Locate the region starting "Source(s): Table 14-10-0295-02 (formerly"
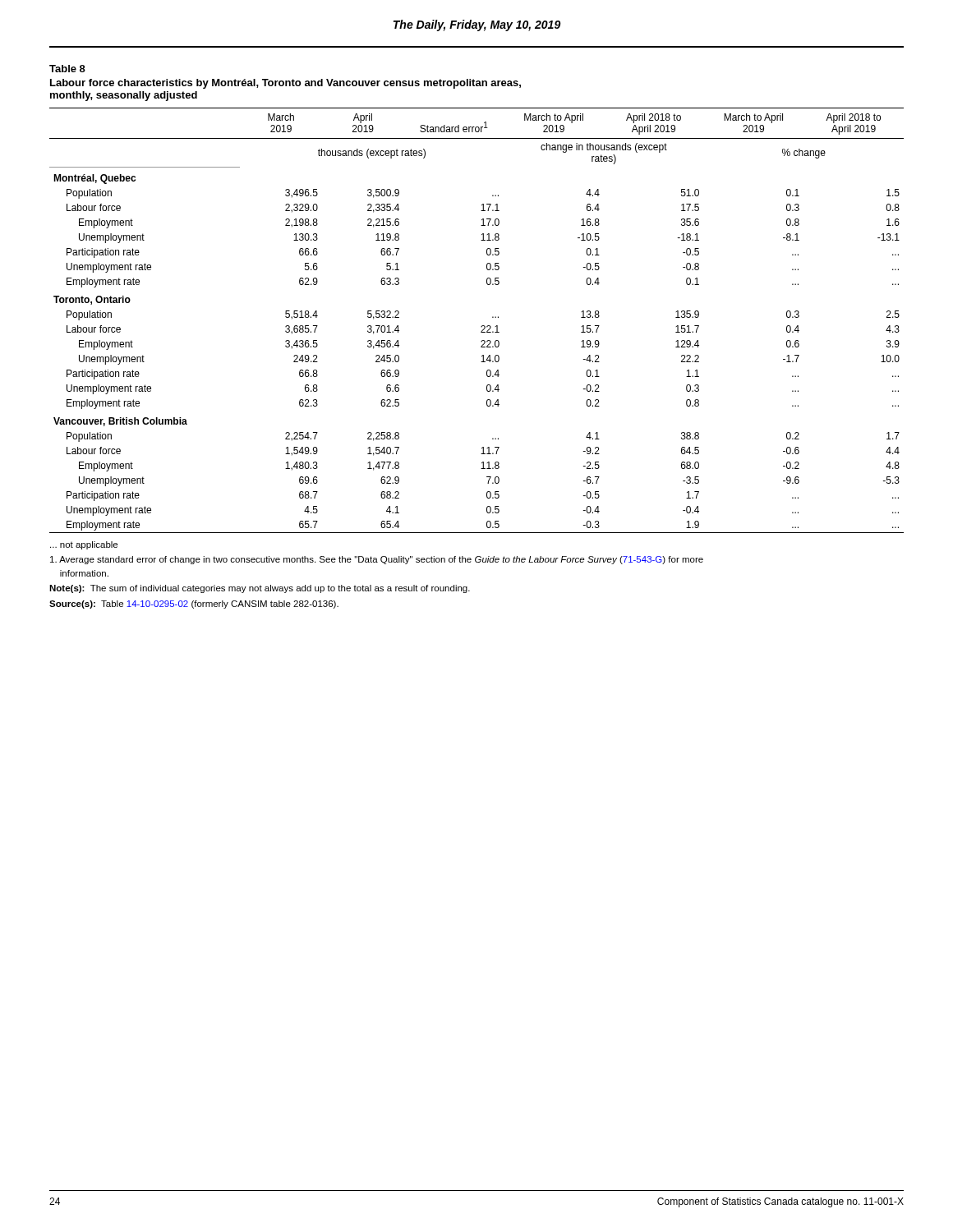 194,605
